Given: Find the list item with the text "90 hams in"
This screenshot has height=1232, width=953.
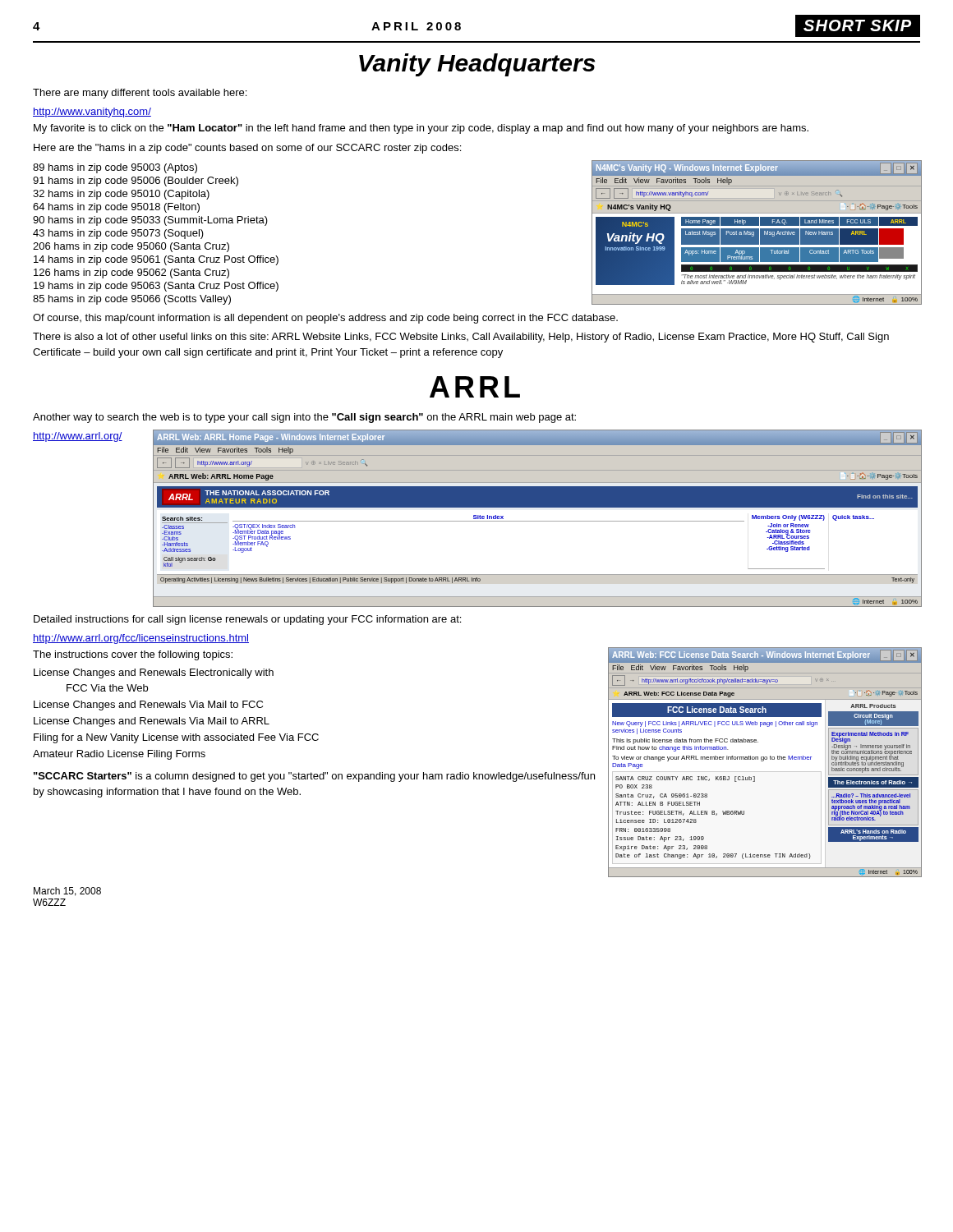Looking at the screenshot, I should pyautogui.click(x=150, y=219).
